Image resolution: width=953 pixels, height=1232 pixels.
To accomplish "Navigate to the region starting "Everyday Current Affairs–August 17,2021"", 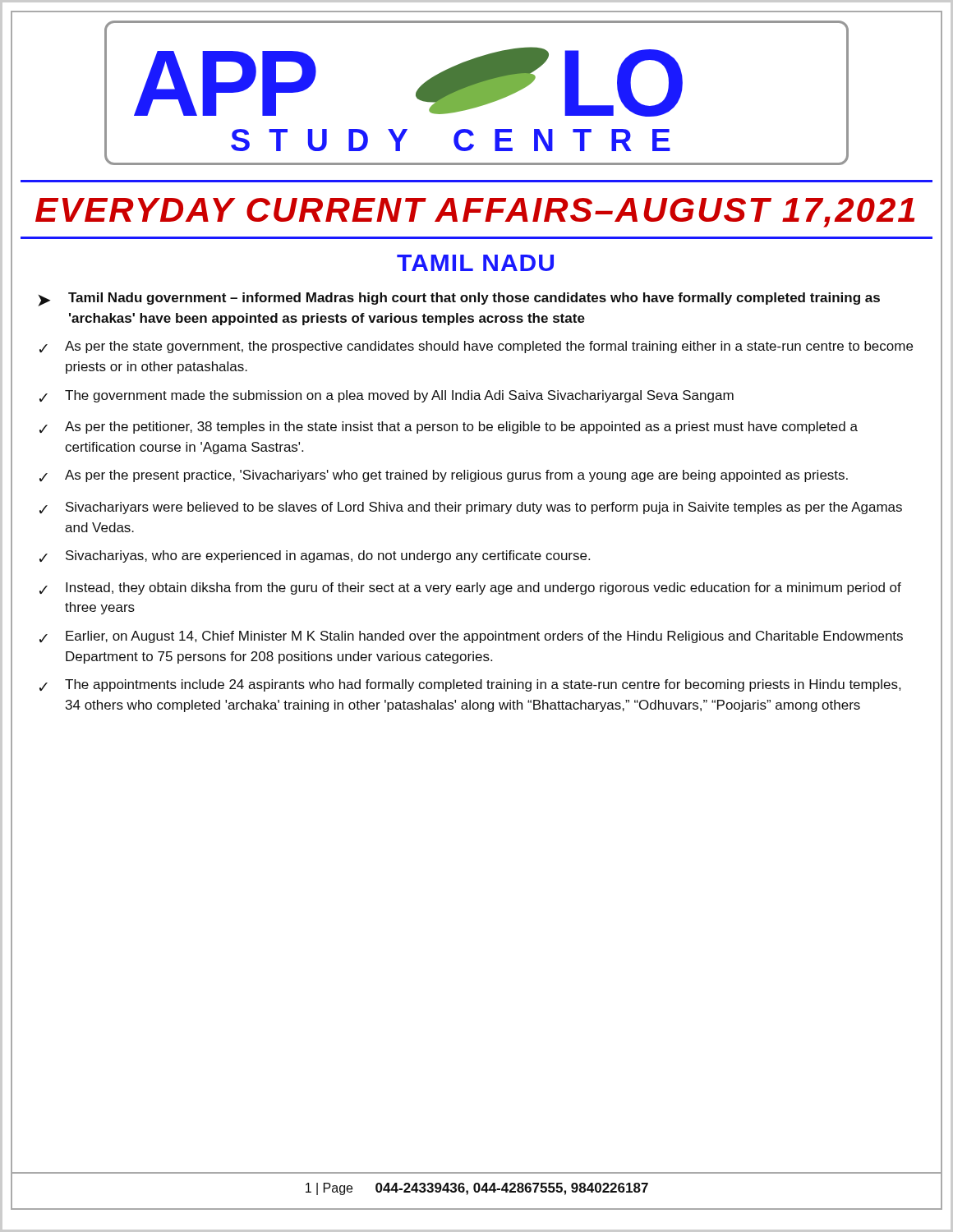I will click(x=476, y=210).
